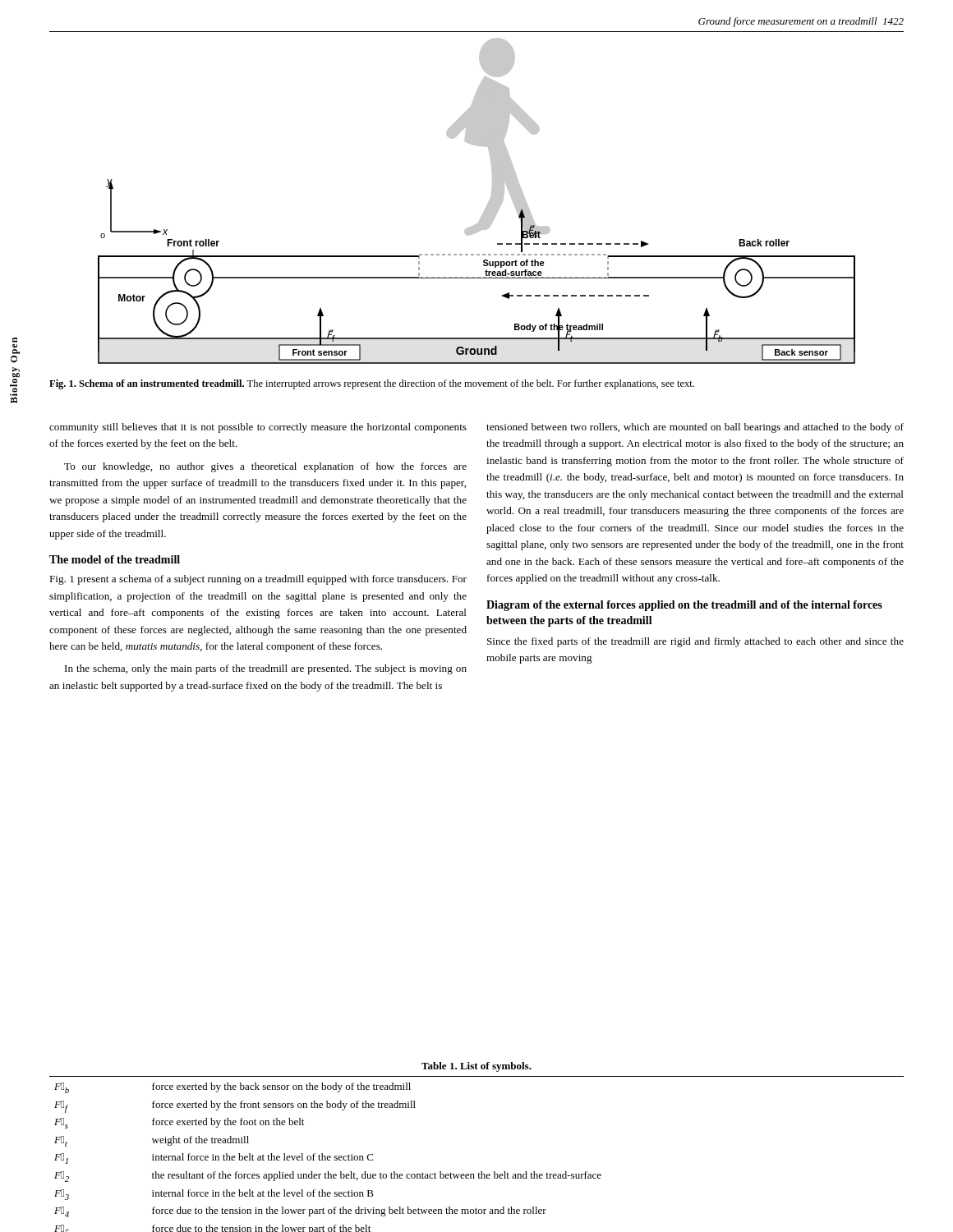Click a table
The width and height of the screenshot is (953, 1232).
point(476,1154)
